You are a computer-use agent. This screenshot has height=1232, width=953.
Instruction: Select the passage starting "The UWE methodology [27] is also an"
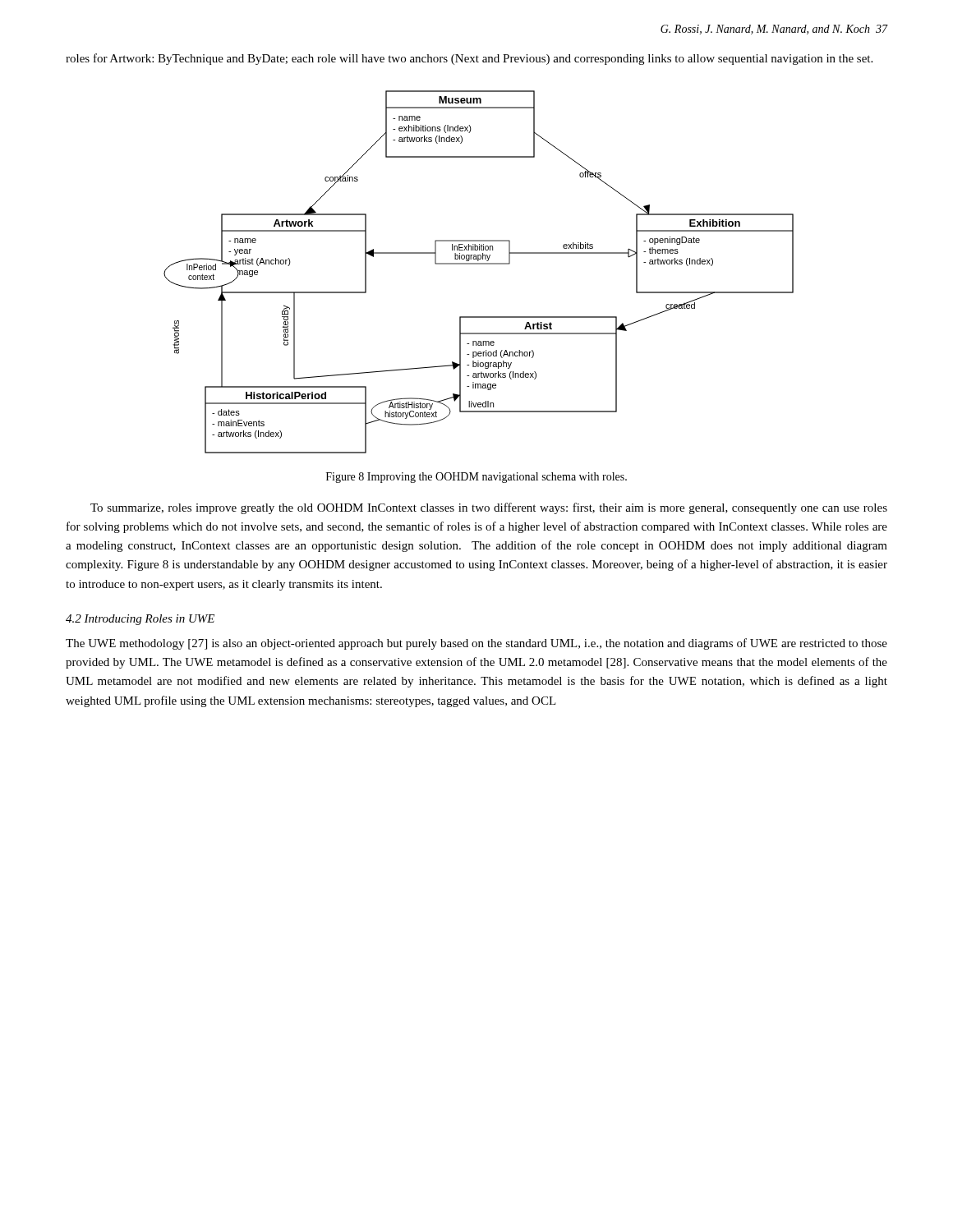pyautogui.click(x=476, y=672)
